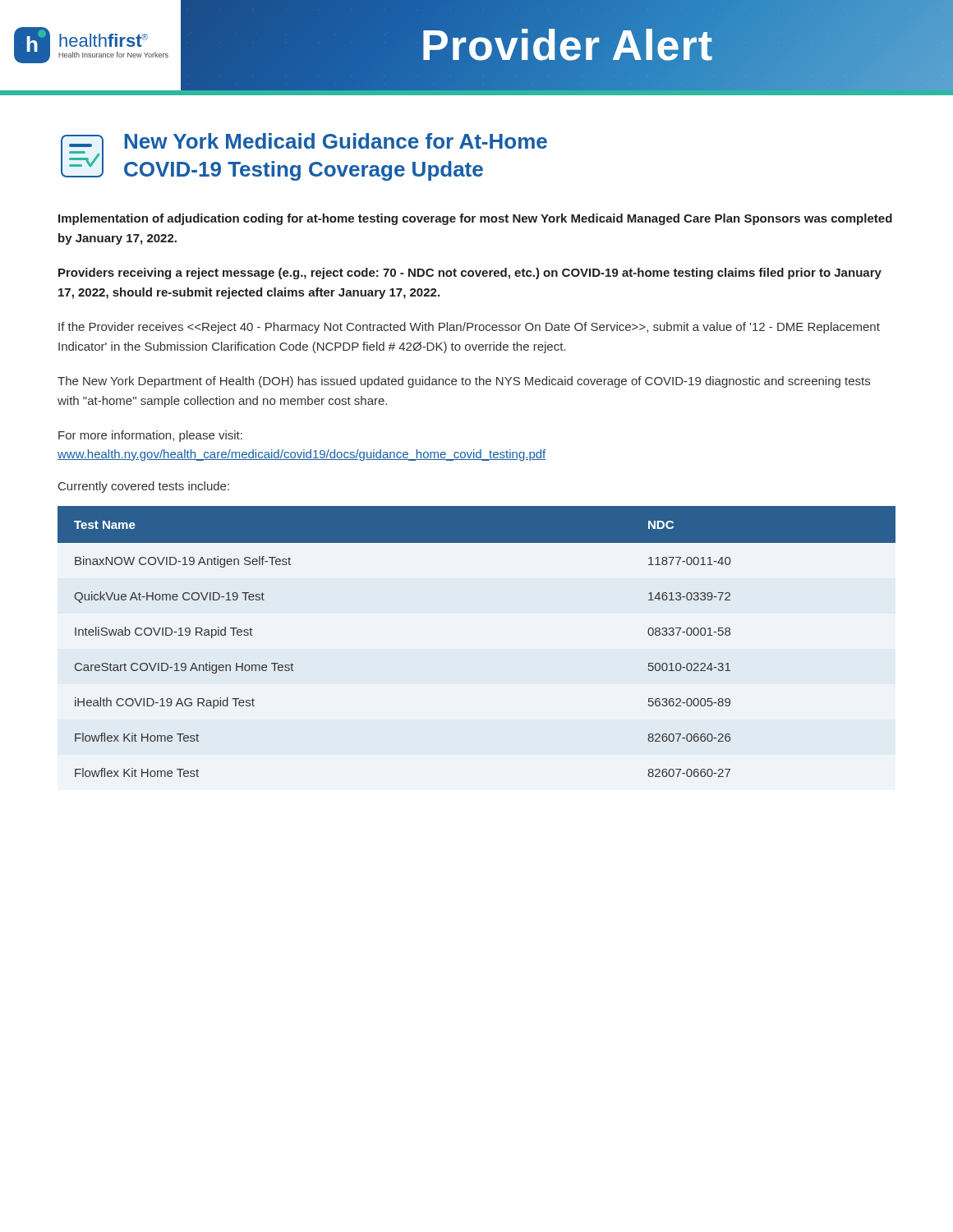This screenshot has height=1232, width=953.
Task: Select the title that reads "New York Medicaid"
Action: (476, 156)
